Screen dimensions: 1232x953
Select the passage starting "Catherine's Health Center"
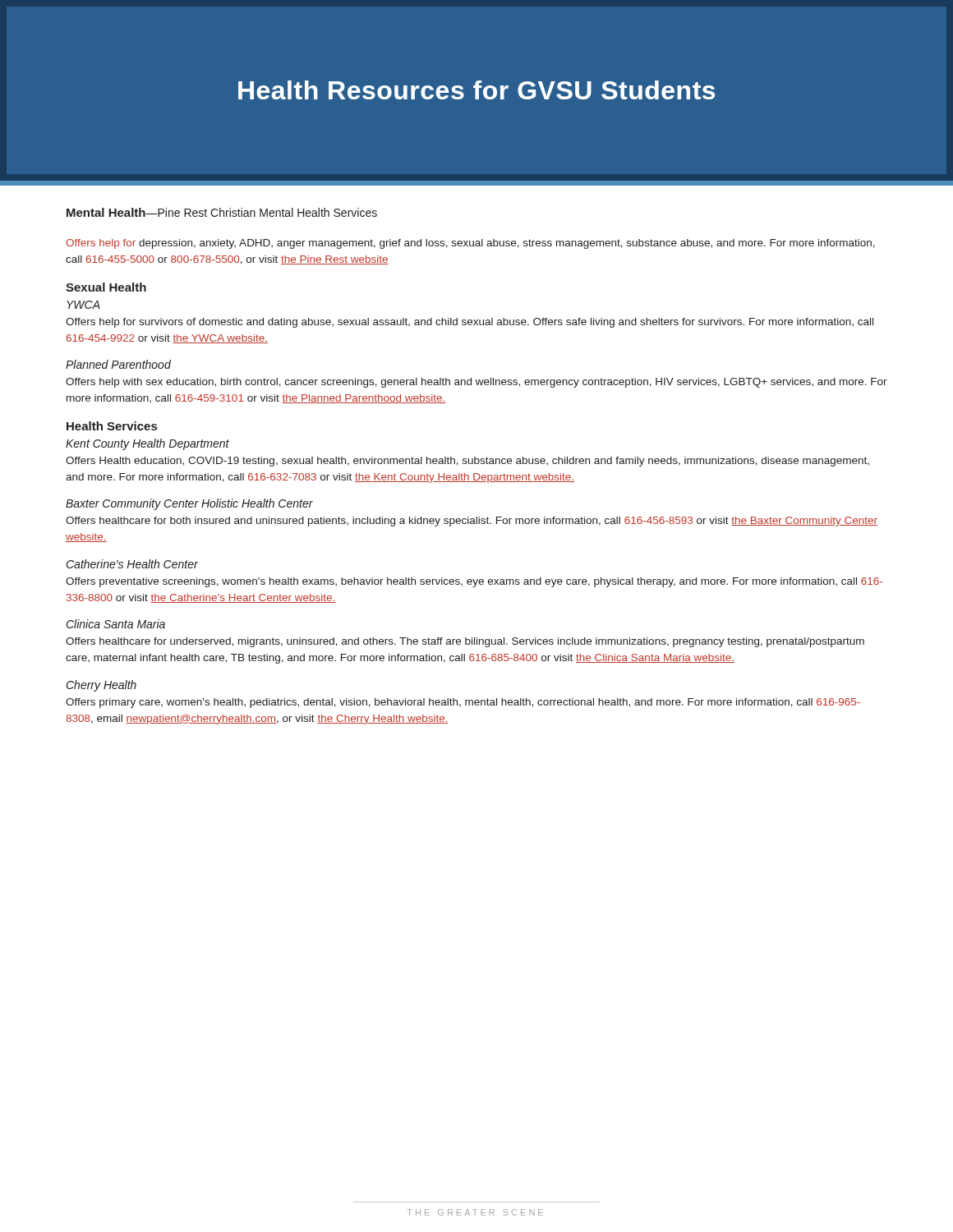coord(132,564)
